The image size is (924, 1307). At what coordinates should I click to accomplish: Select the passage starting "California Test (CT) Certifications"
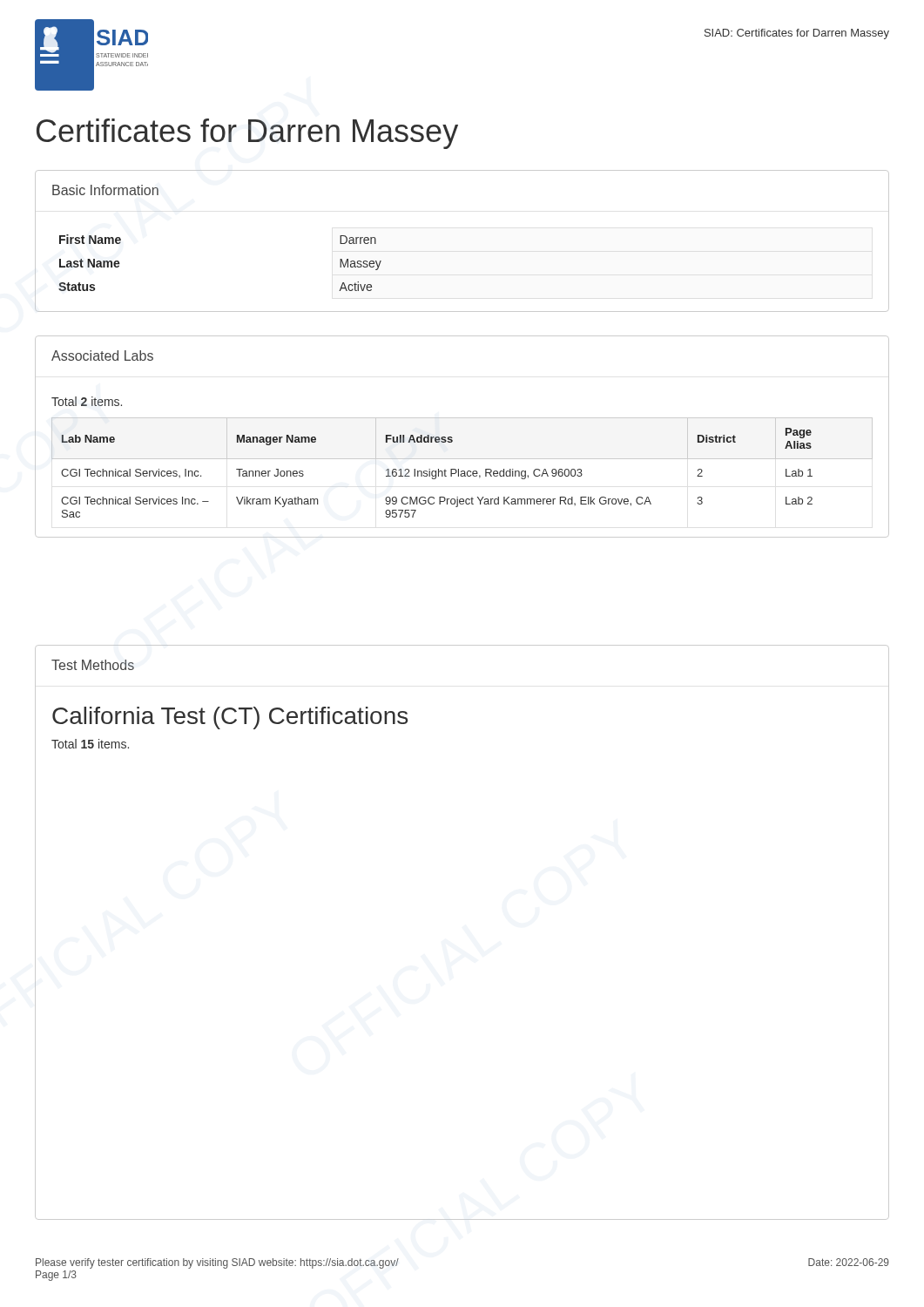pyautogui.click(x=230, y=716)
